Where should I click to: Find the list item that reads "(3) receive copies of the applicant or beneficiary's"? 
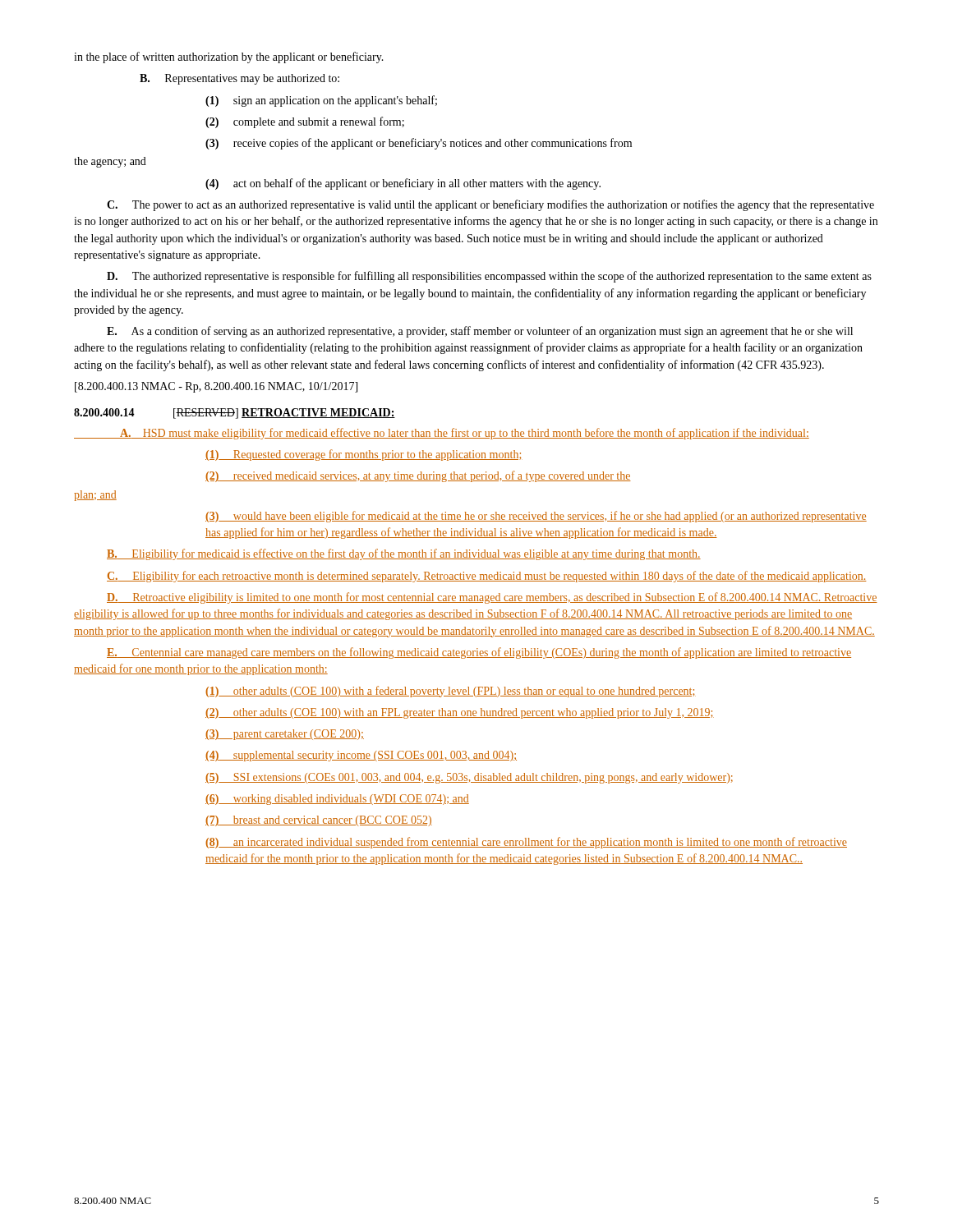coord(419,144)
